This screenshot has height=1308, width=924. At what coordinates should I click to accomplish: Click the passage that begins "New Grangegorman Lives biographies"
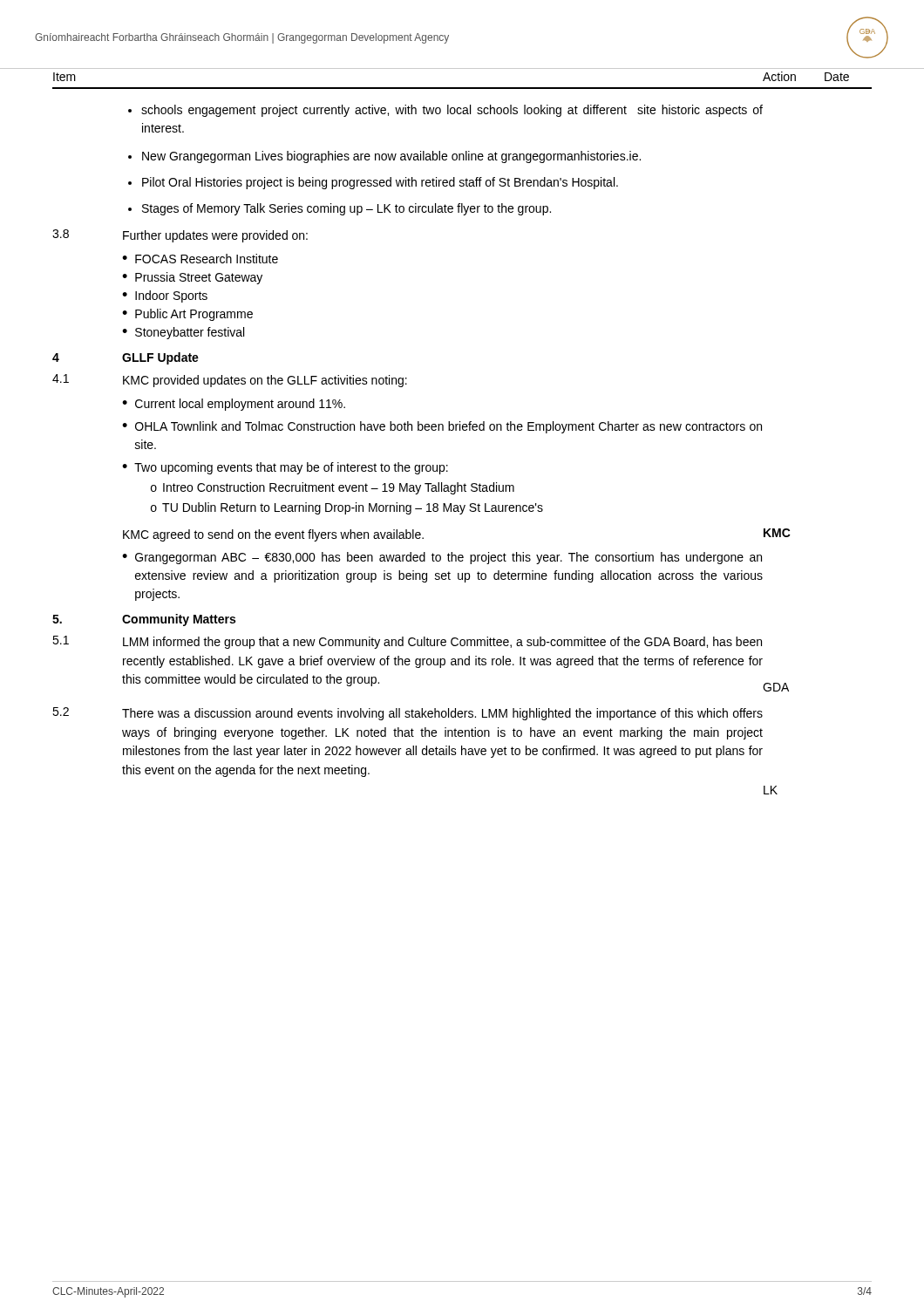[442, 159]
